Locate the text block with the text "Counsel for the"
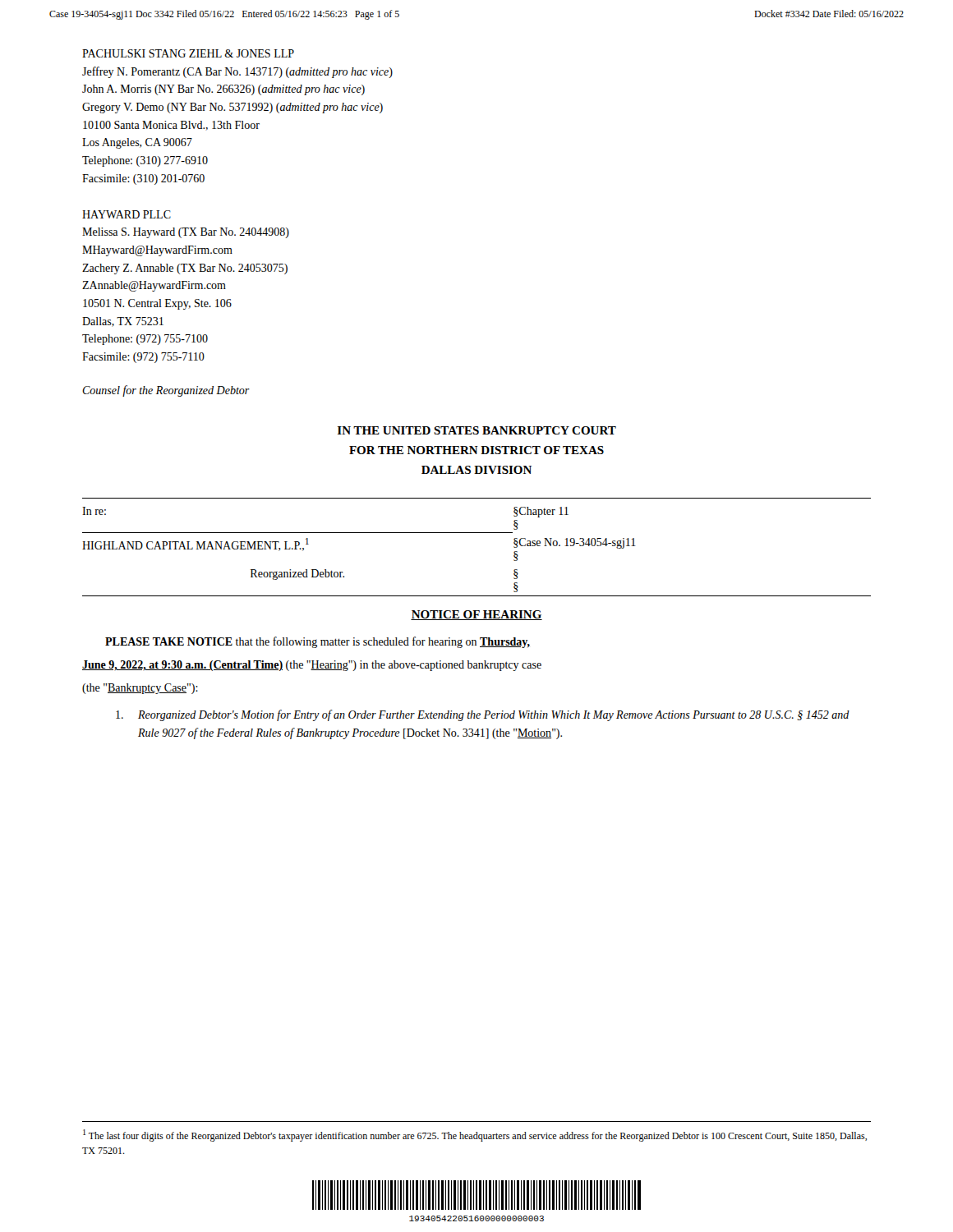The width and height of the screenshot is (953, 1232). pyautogui.click(x=166, y=390)
